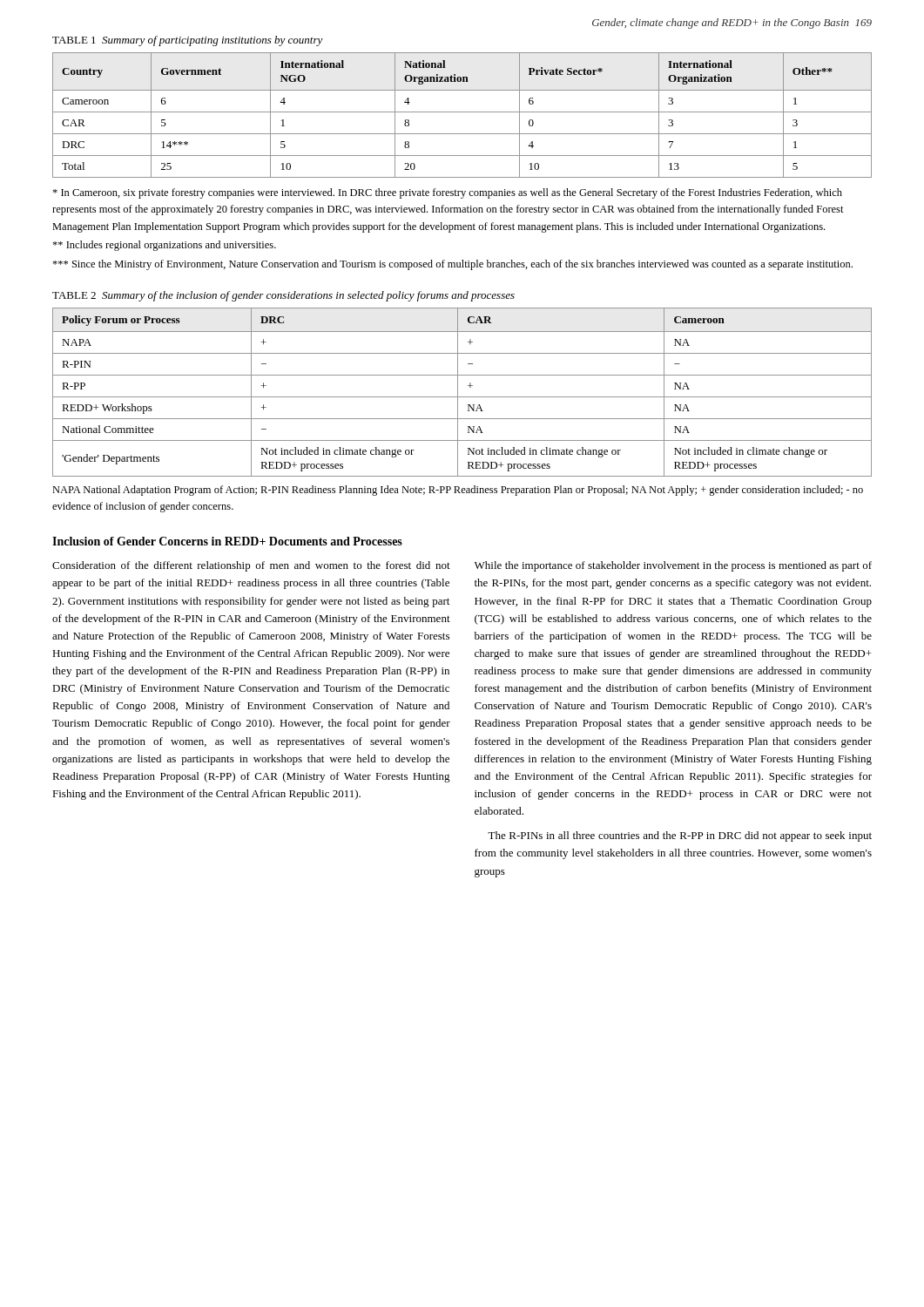Locate the table with the text "International Organization"
Screen dimensions: 1307x924
(462, 115)
